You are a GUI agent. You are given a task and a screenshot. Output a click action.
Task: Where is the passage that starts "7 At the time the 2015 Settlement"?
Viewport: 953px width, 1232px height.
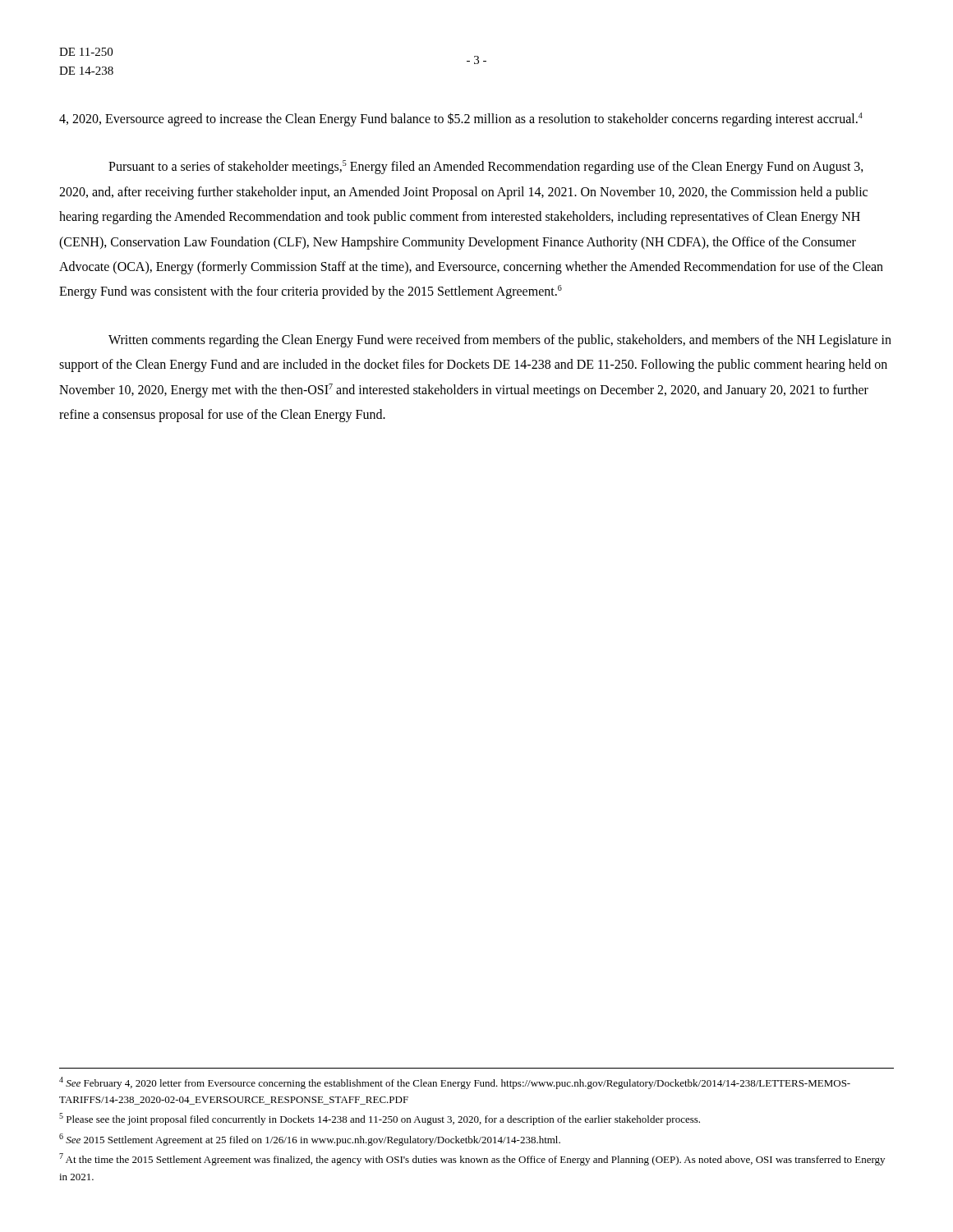(x=472, y=1167)
